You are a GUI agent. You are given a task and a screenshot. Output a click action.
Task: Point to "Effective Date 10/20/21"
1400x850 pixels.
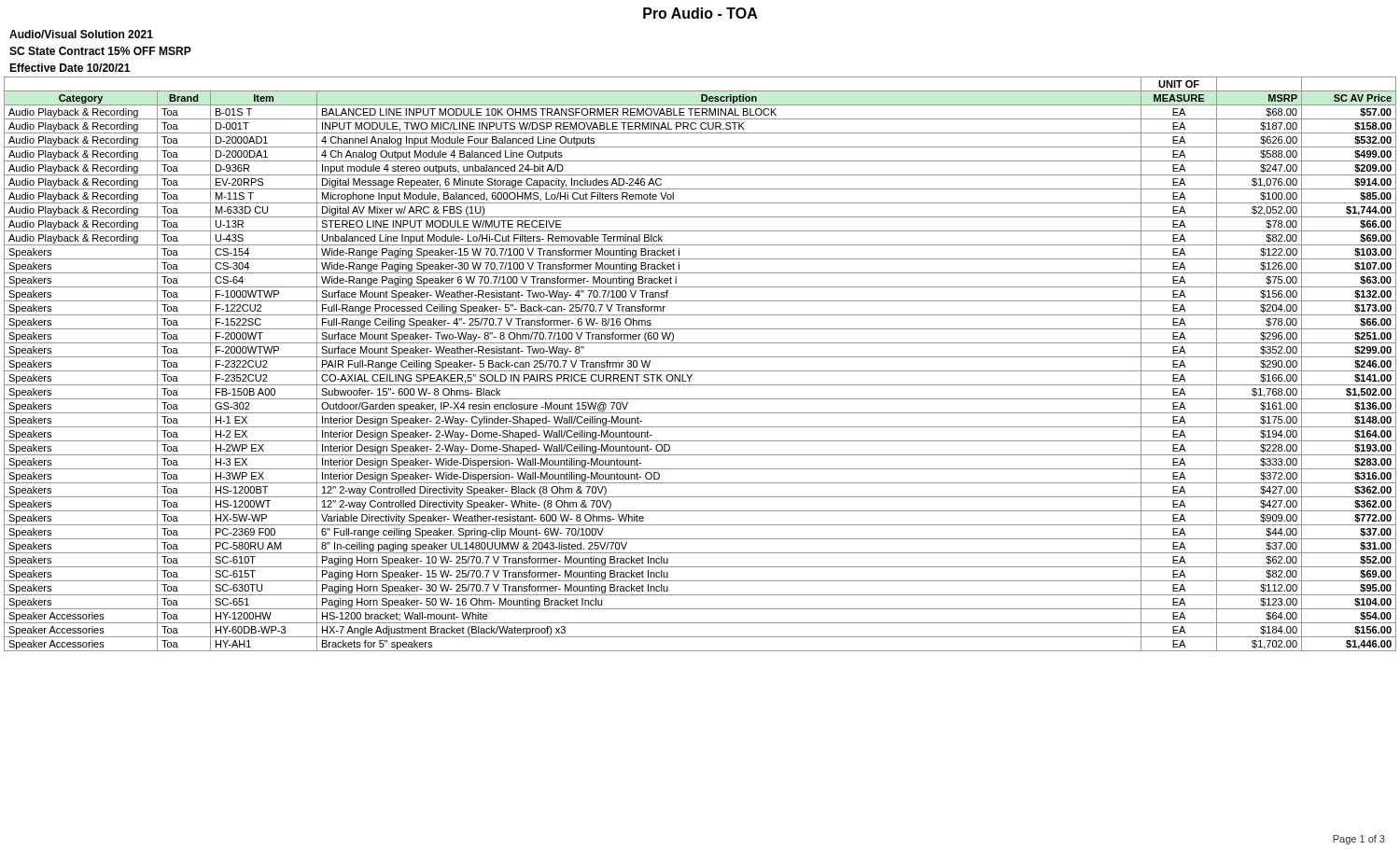tap(70, 68)
